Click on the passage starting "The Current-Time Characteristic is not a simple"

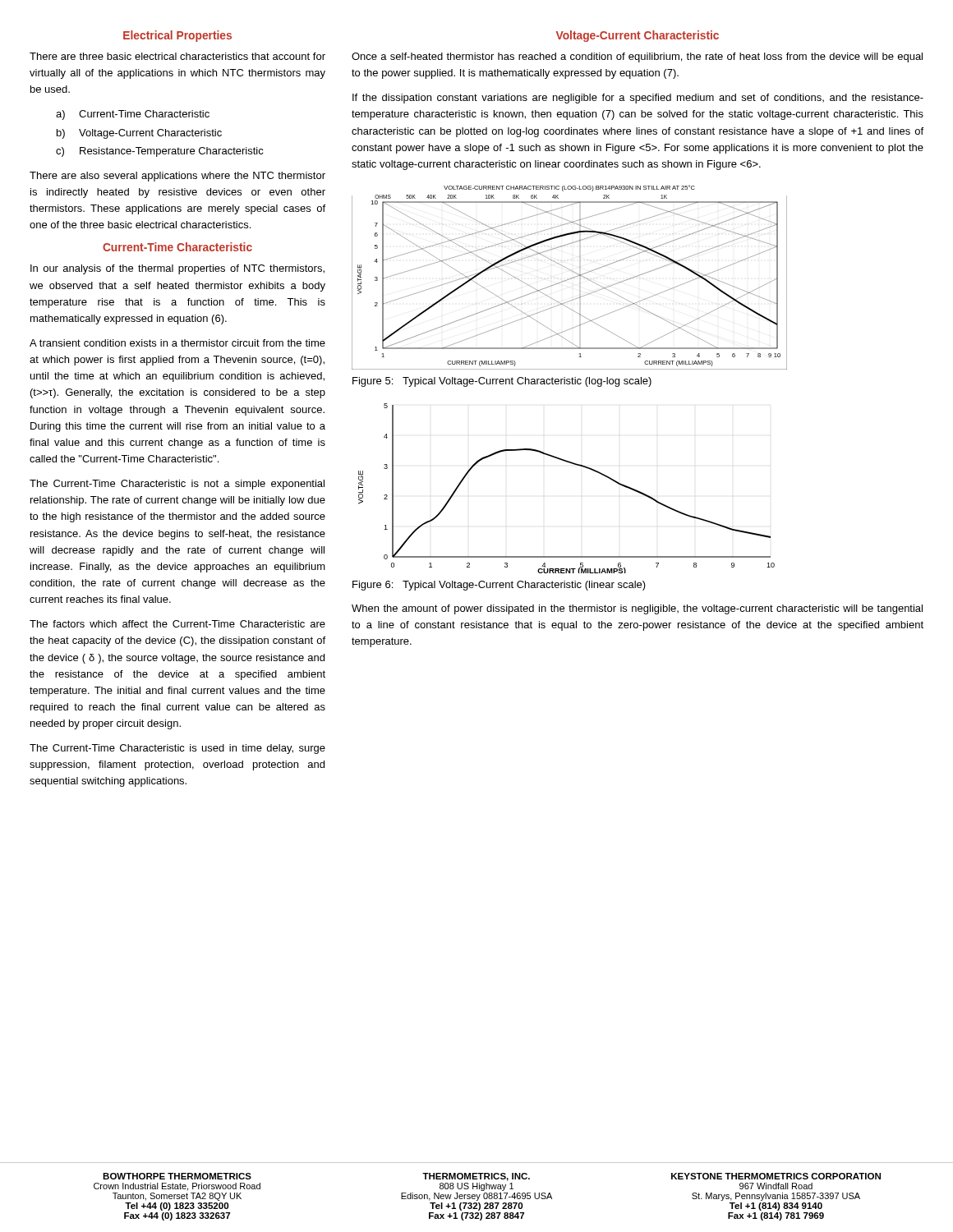click(x=177, y=541)
